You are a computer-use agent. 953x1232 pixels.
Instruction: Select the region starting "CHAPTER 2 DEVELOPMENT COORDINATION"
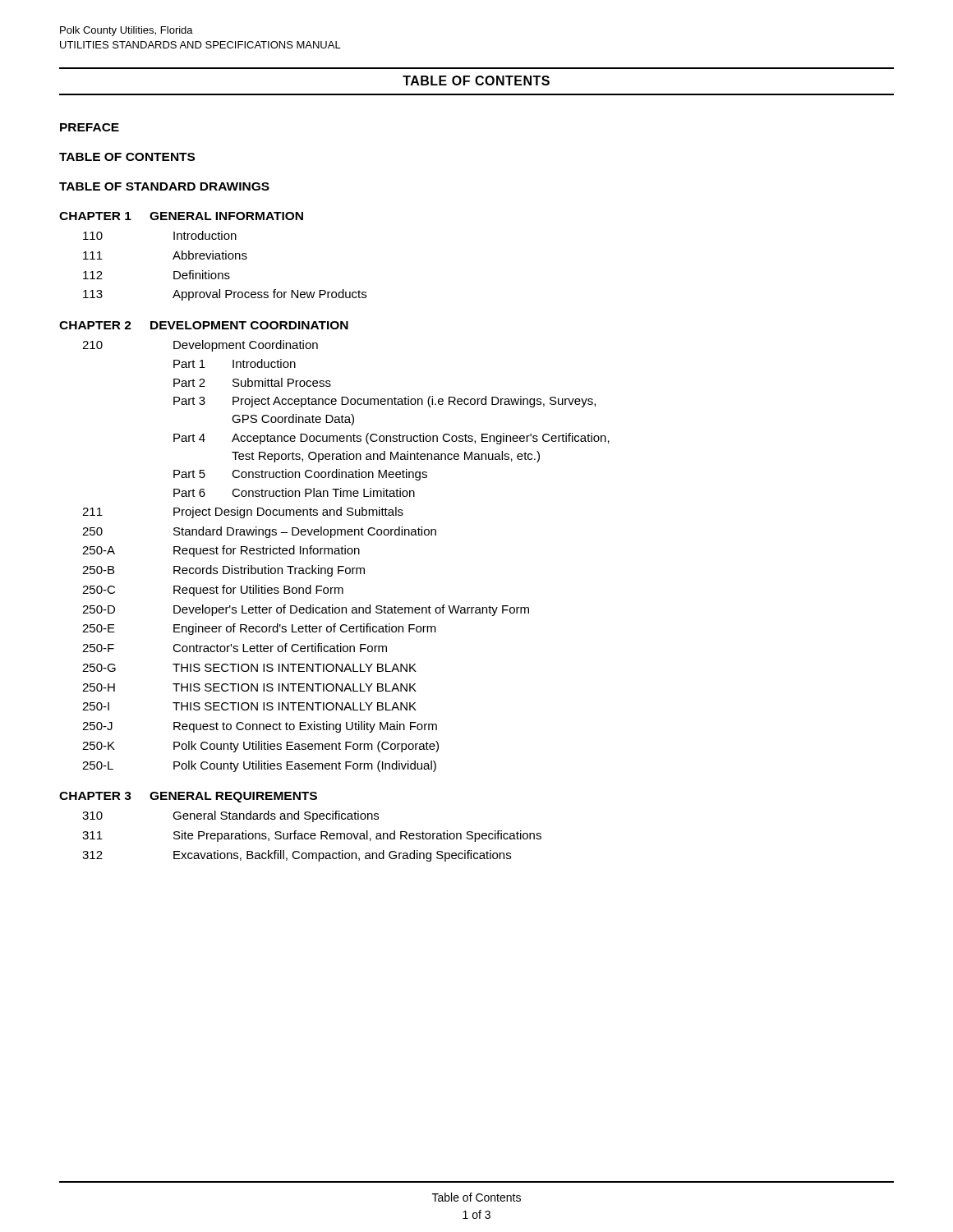tap(204, 325)
